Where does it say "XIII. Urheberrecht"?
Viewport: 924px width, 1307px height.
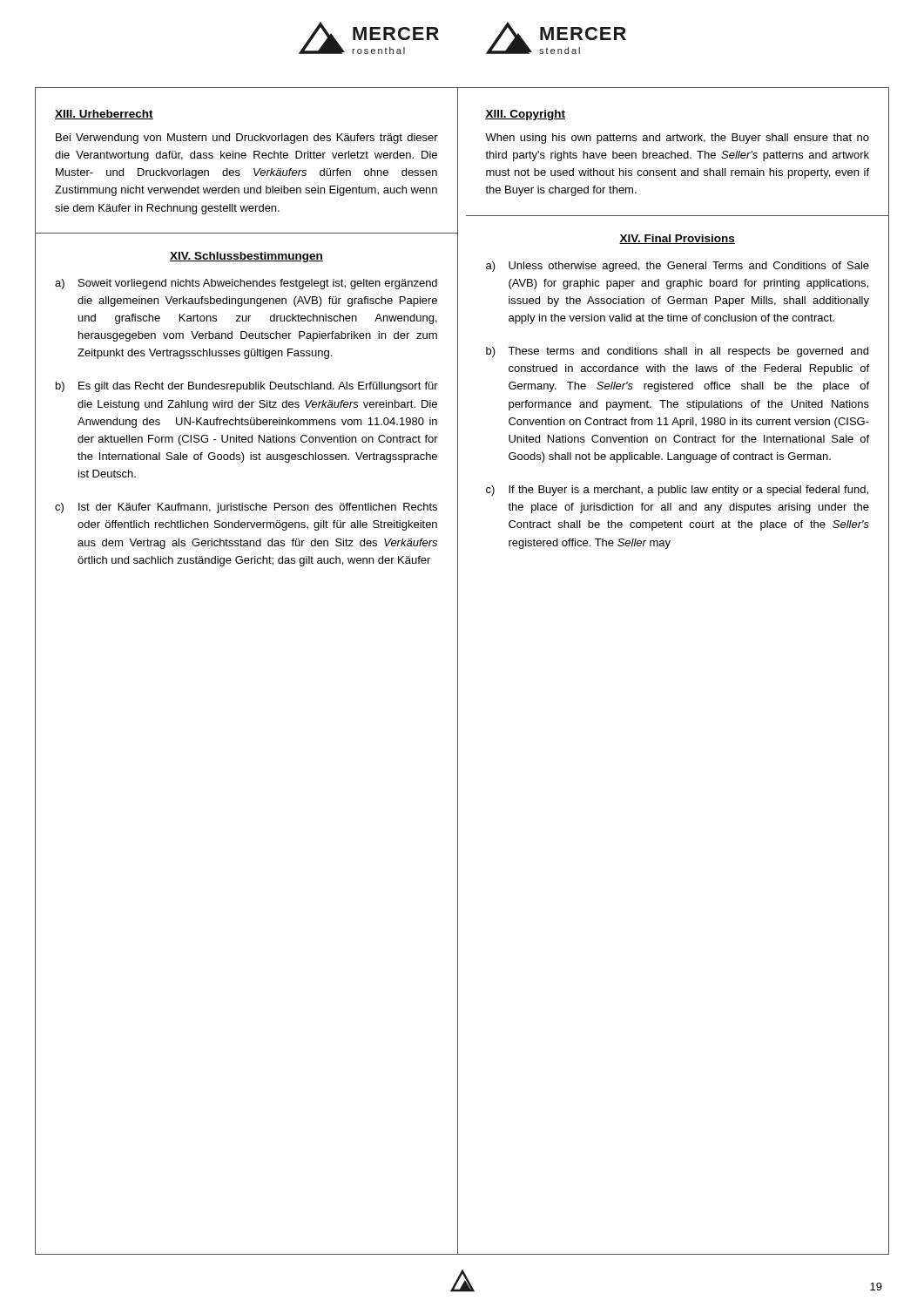[104, 115]
